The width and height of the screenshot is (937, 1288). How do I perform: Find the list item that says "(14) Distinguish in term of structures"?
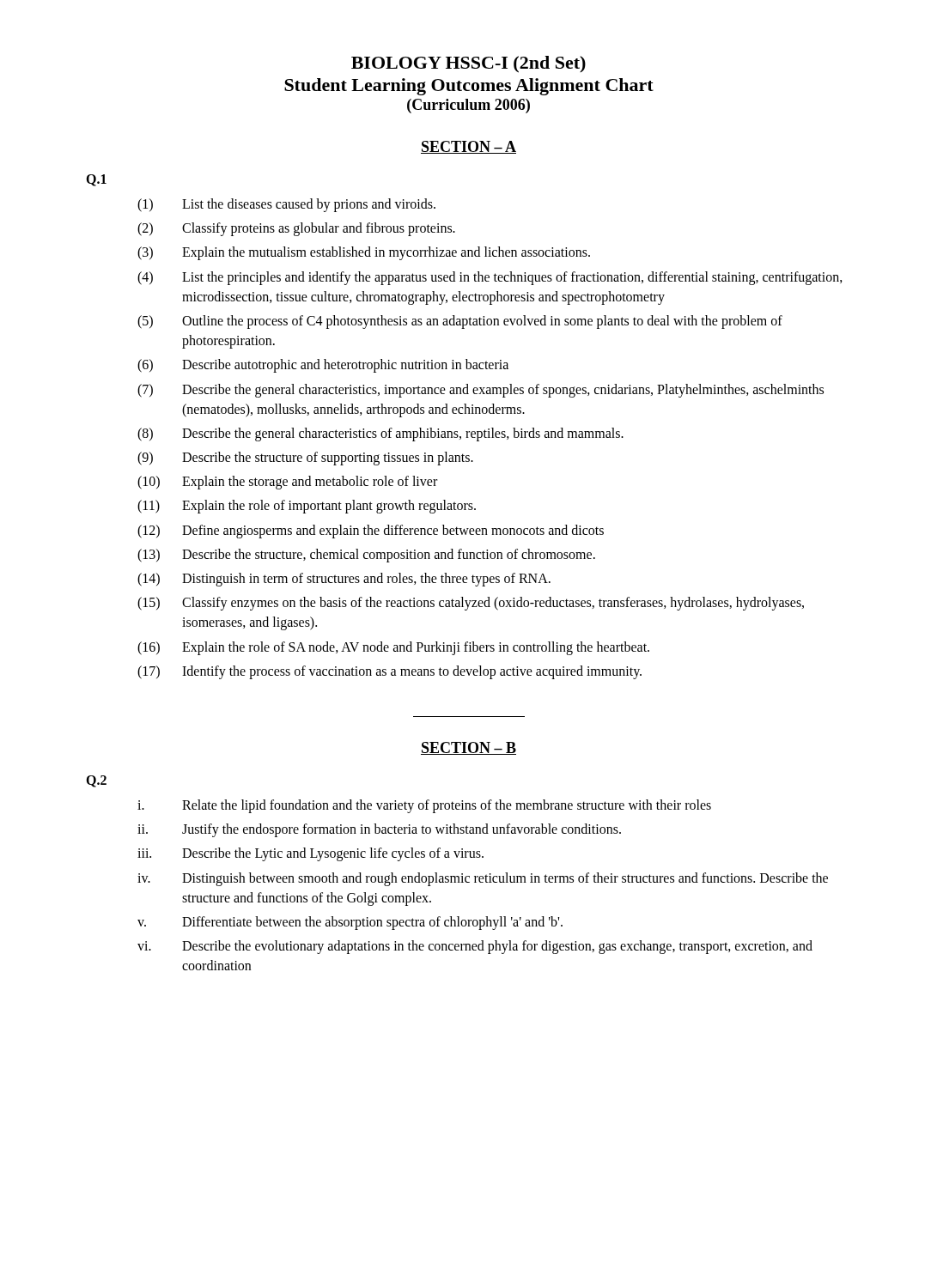tap(494, 578)
